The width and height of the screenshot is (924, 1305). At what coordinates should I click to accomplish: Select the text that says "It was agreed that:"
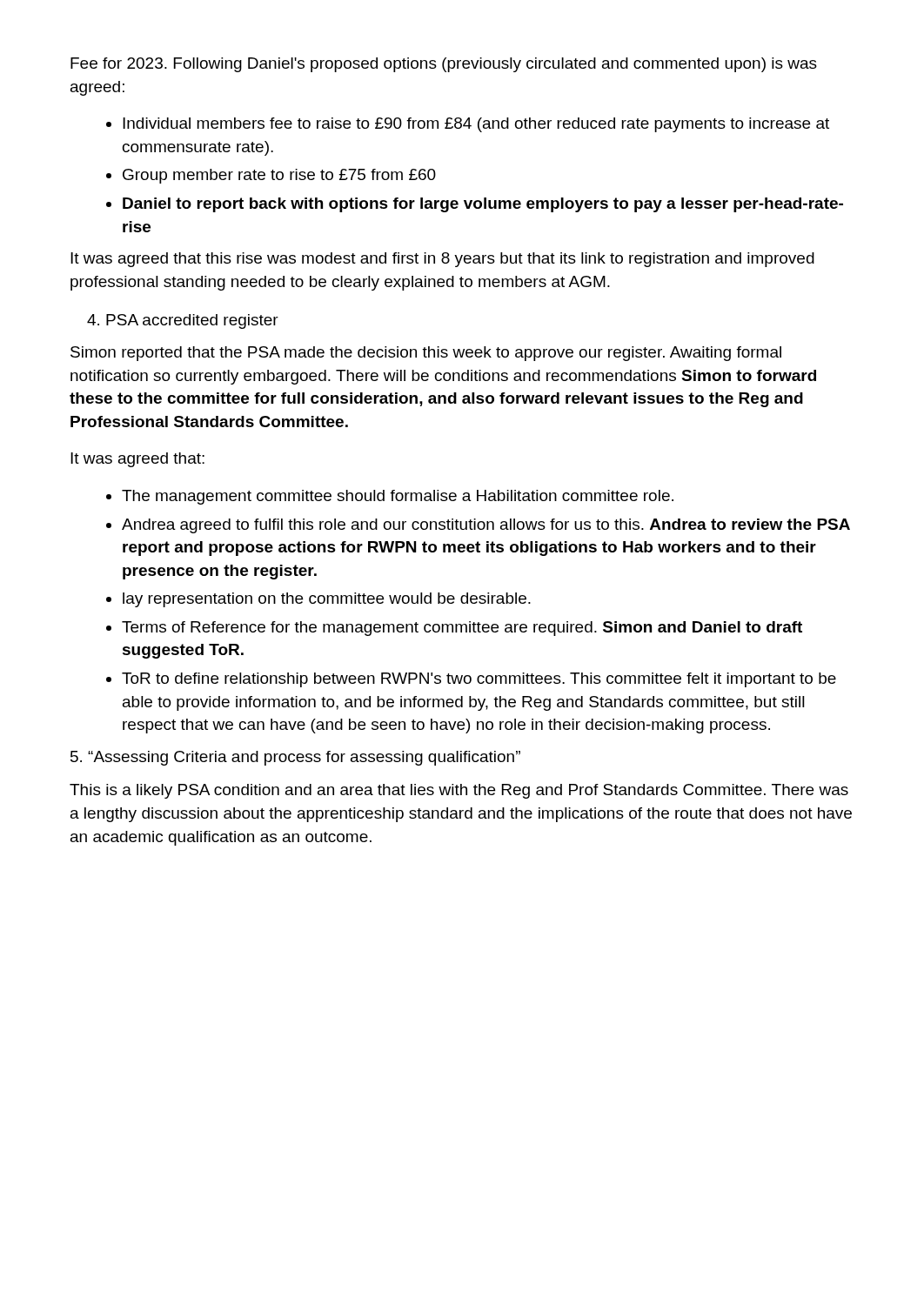click(138, 458)
